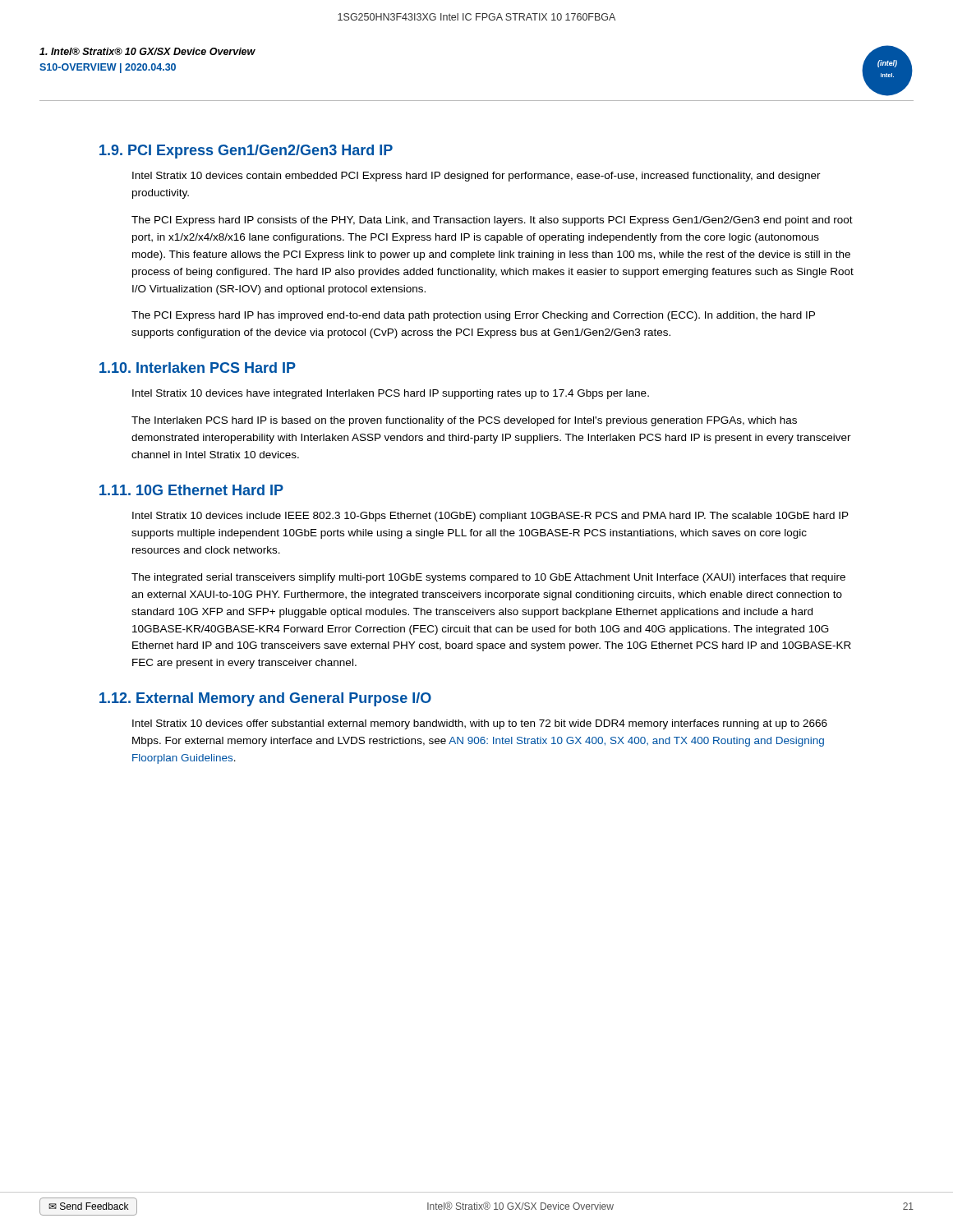Click the passage that begins "Intel Stratix 10 devices offer substantial"
Image resolution: width=953 pixels, height=1232 pixels.
click(x=479, y=741)
